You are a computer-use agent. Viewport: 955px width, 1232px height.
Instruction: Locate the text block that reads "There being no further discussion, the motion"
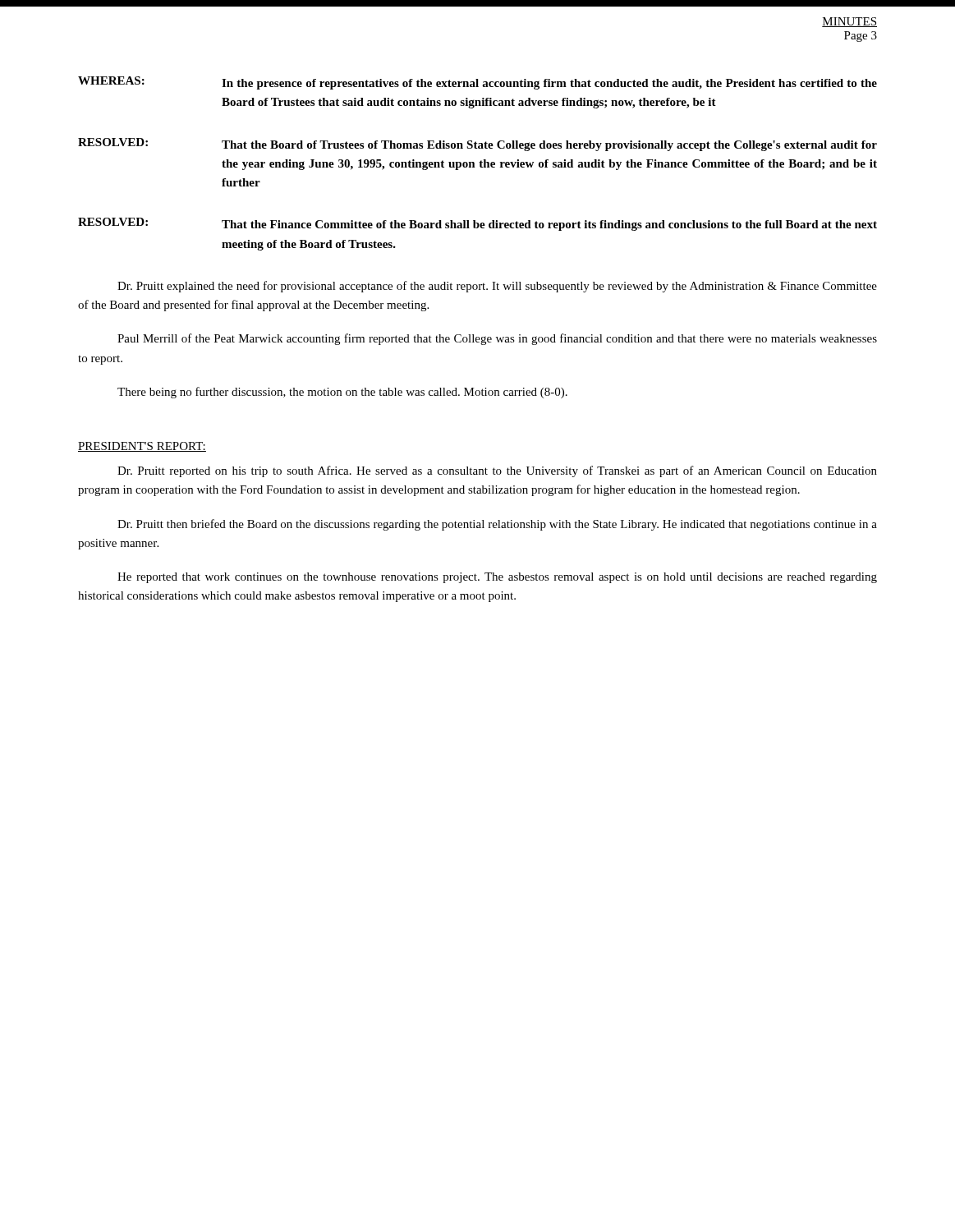pyautogui.click(x=343, y=392)
